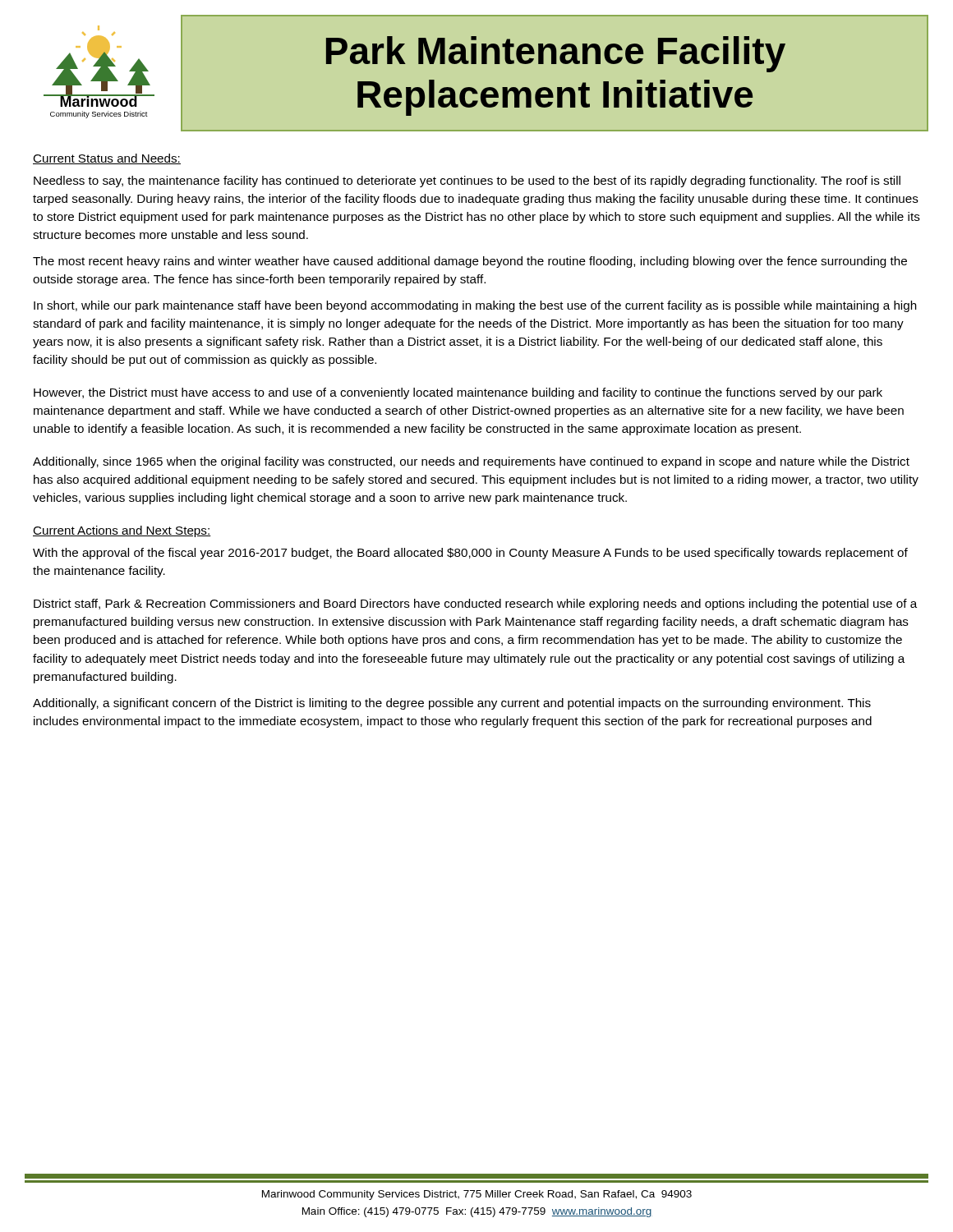953x1232 pixels.
Task: Select the title with the text "Park Maintenance FacilityReplacement Initiative"
Action: 555,73
